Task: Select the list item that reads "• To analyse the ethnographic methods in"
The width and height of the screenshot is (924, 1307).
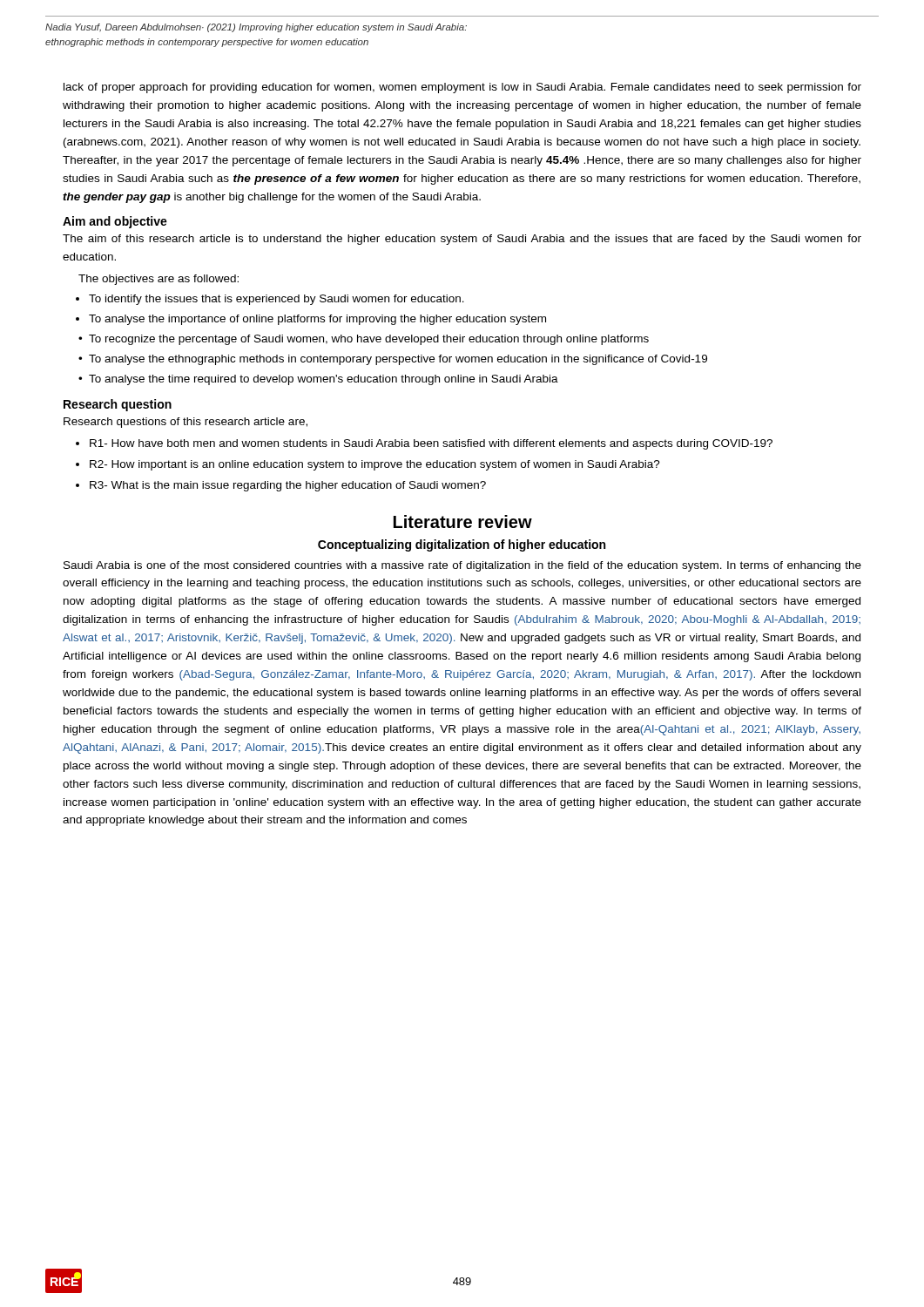Action: (x=393, y=359)
